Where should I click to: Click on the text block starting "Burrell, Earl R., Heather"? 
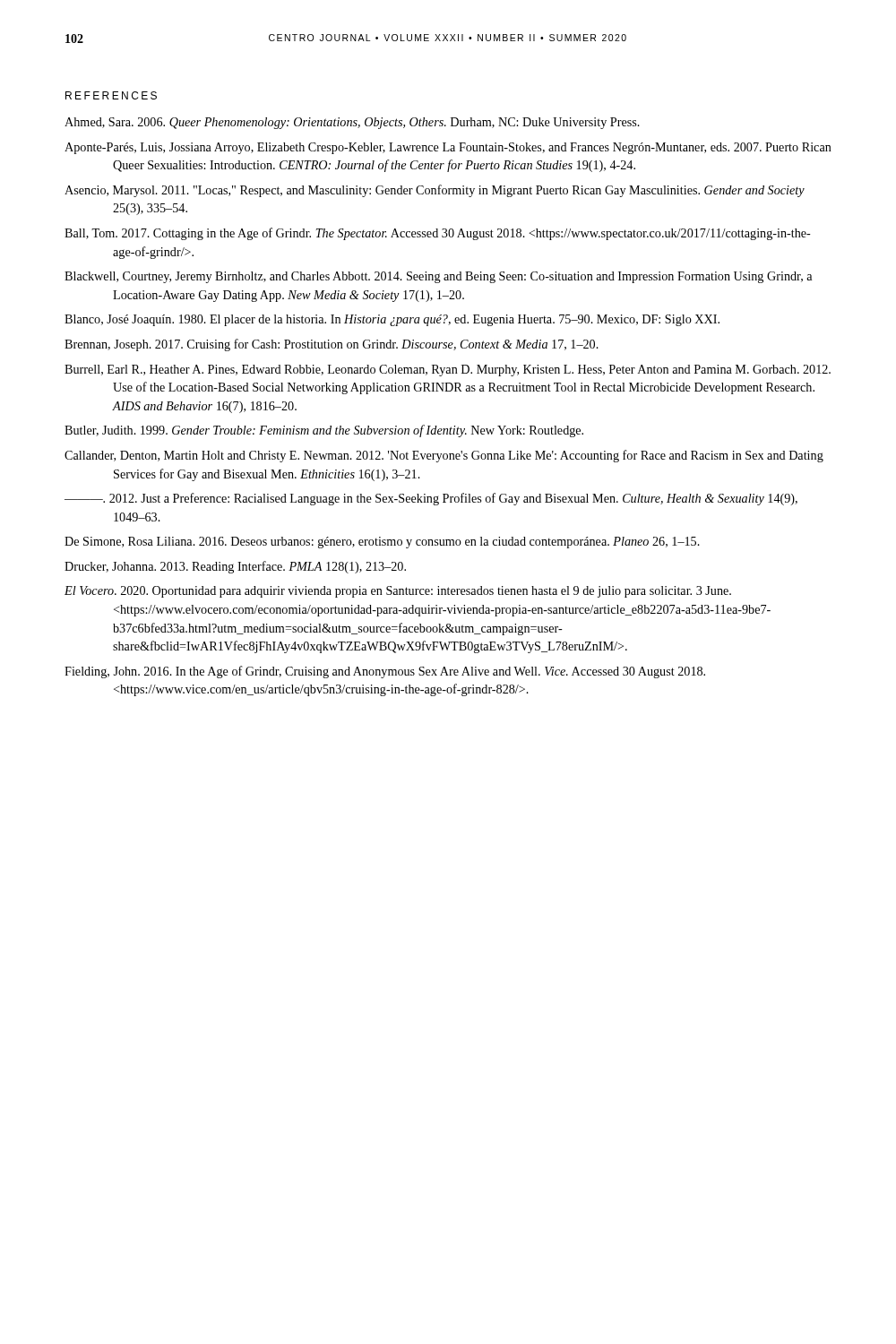coord(448,387)
